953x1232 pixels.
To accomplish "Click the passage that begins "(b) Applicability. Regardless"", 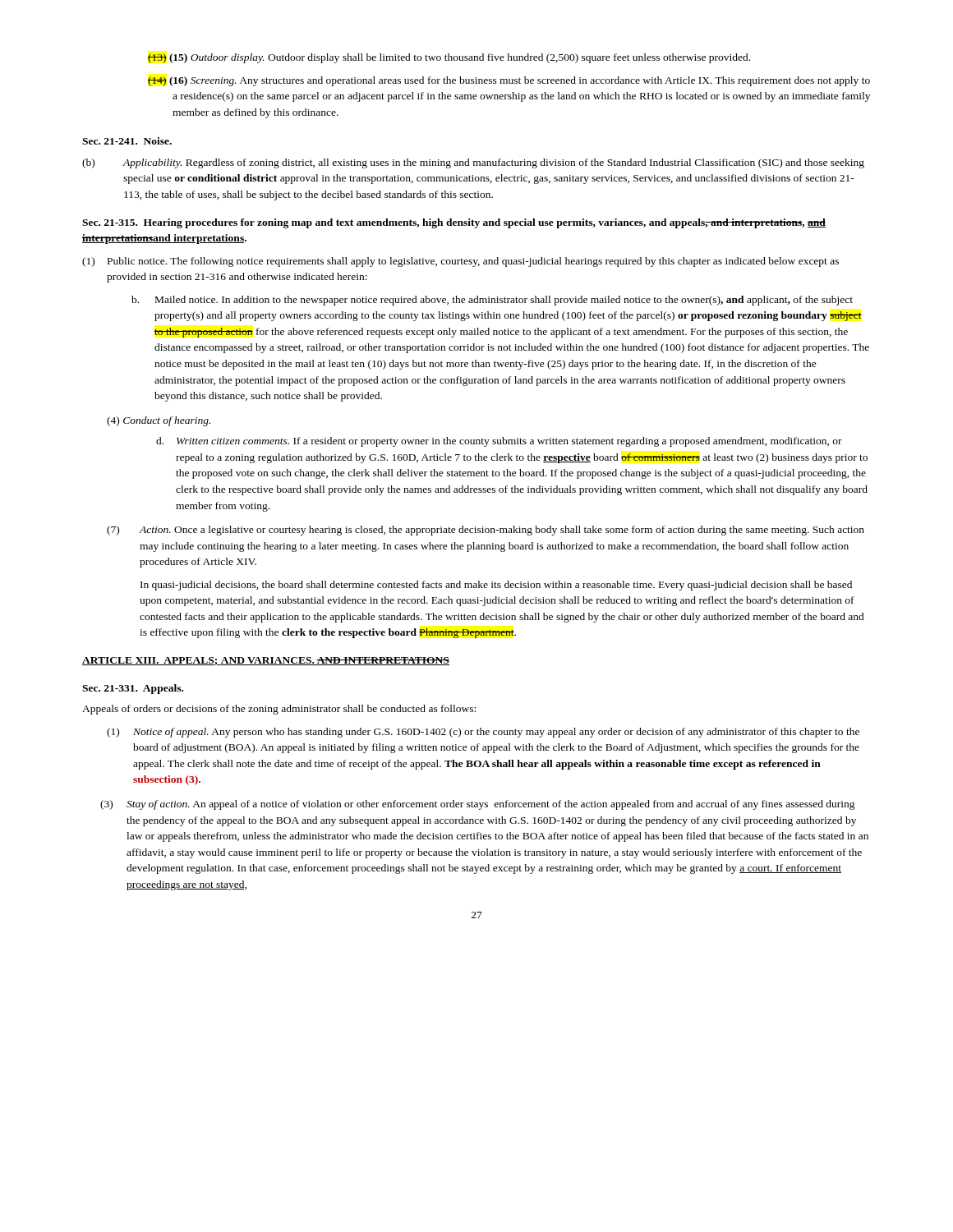I will (x=476, y=178).
